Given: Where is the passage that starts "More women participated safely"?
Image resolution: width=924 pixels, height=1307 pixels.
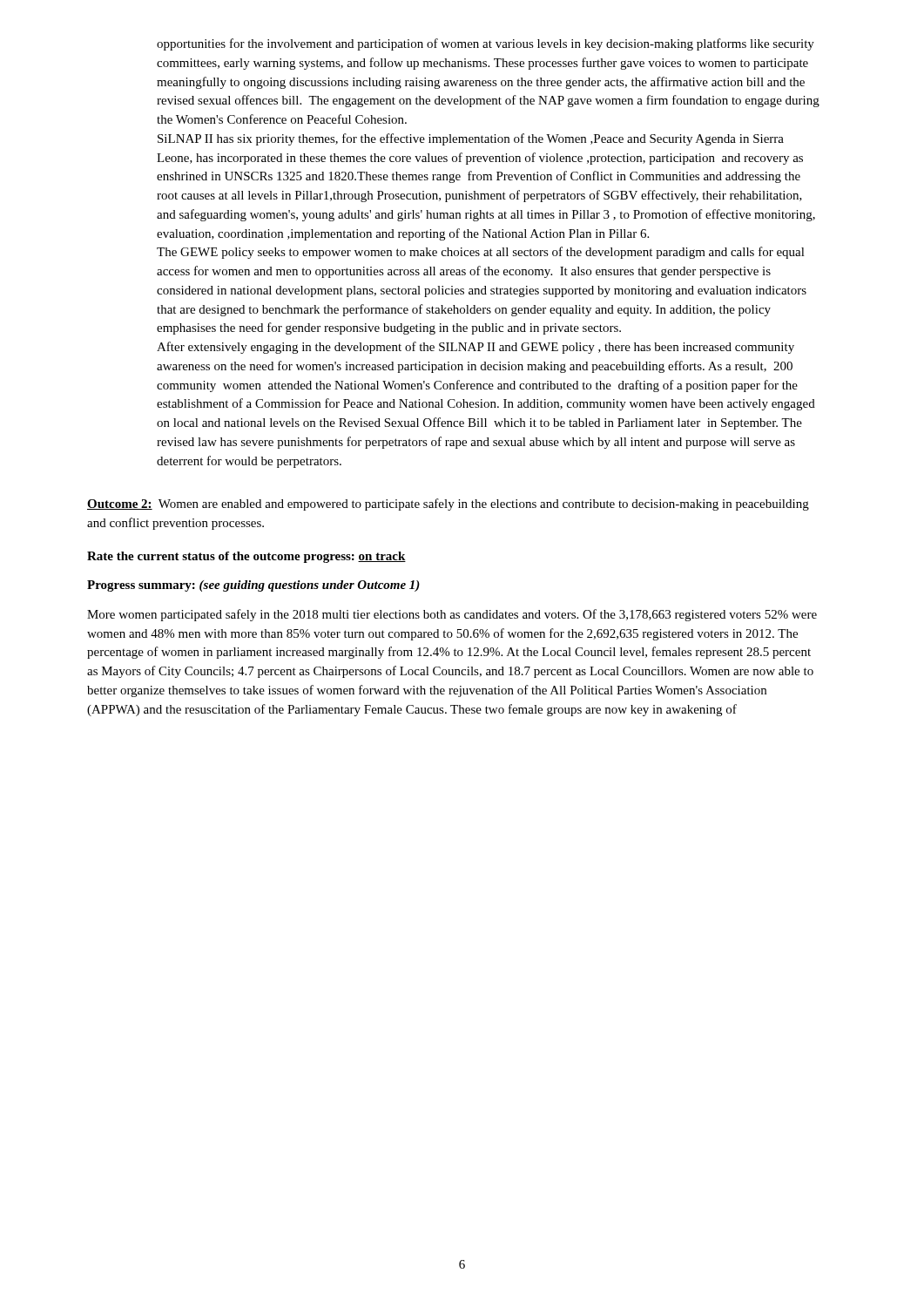Looking at the screenshot, I should click(x=453, y=662).
